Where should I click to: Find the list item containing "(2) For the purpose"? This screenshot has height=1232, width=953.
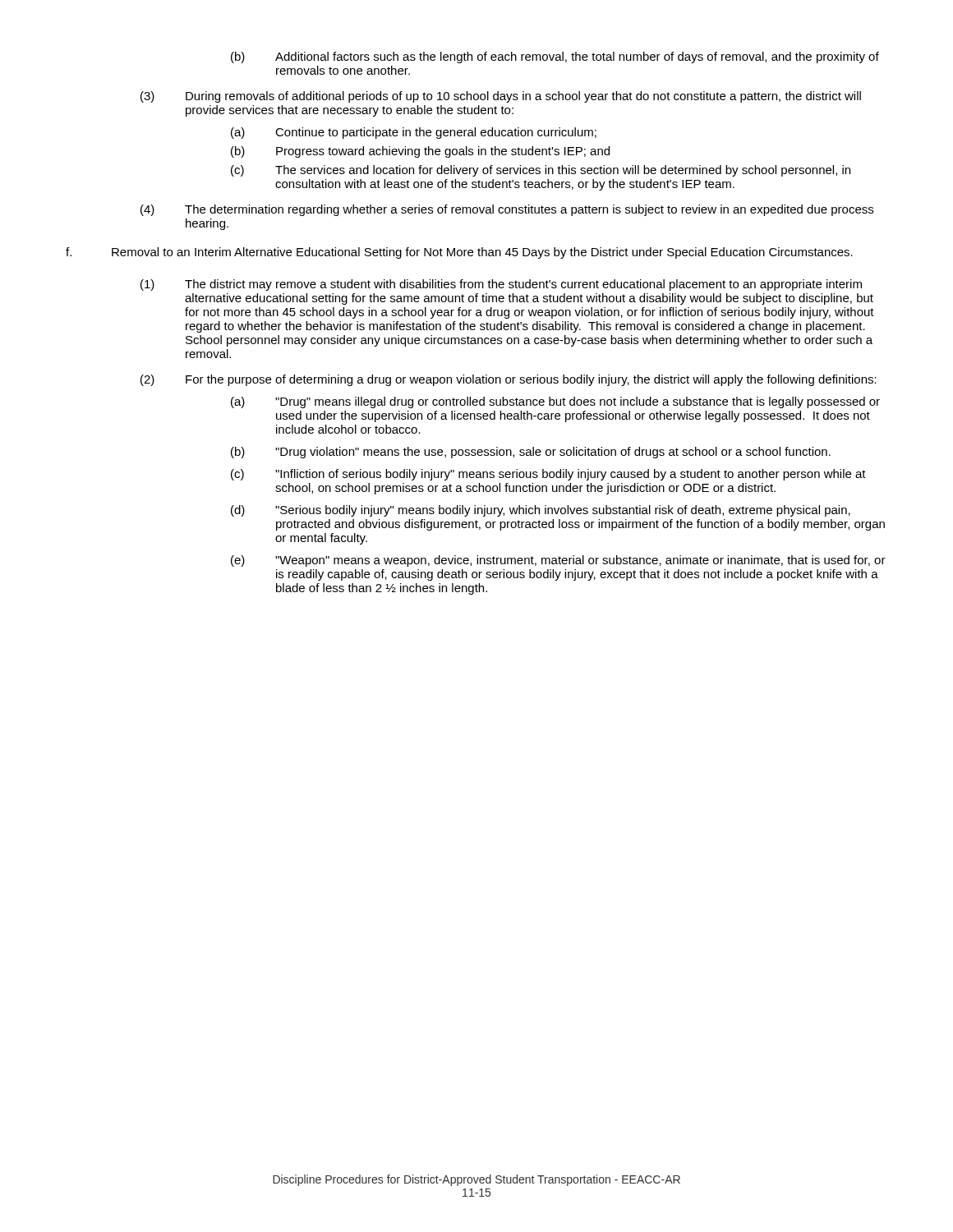[x=513, y=379]
